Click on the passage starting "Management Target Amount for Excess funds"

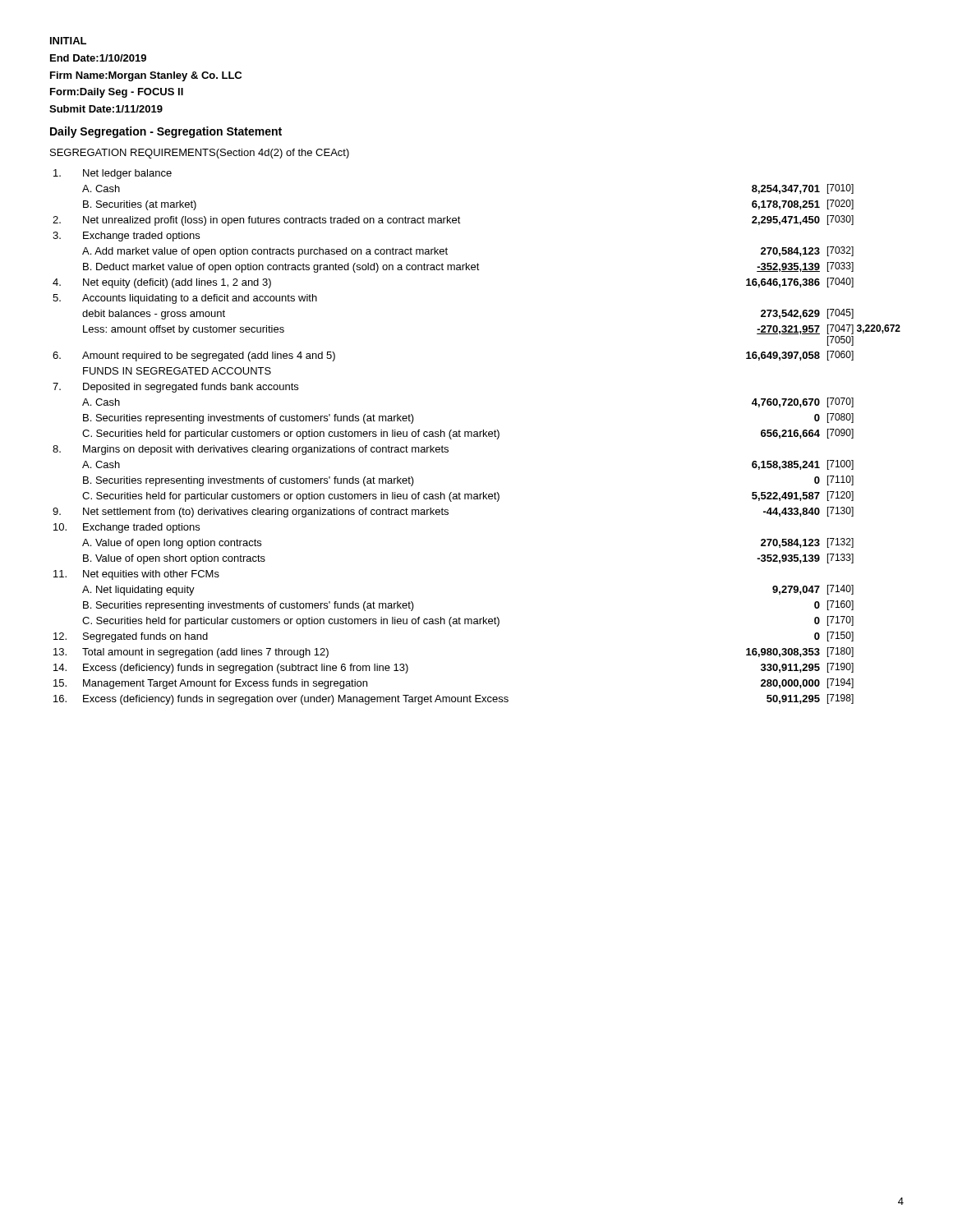(x=225, y=683)
